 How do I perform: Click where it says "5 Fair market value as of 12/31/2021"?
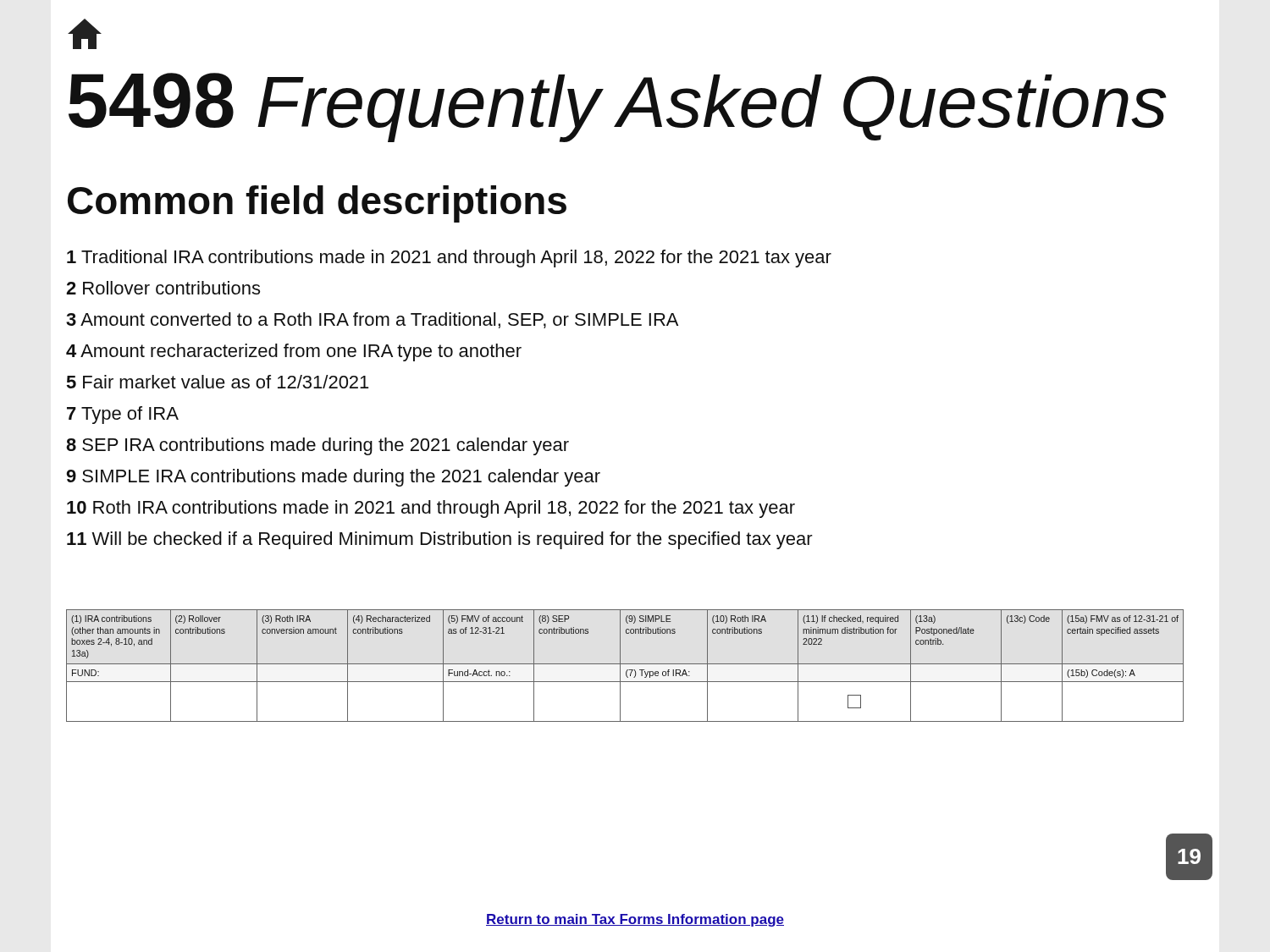(x=218, y=382)
